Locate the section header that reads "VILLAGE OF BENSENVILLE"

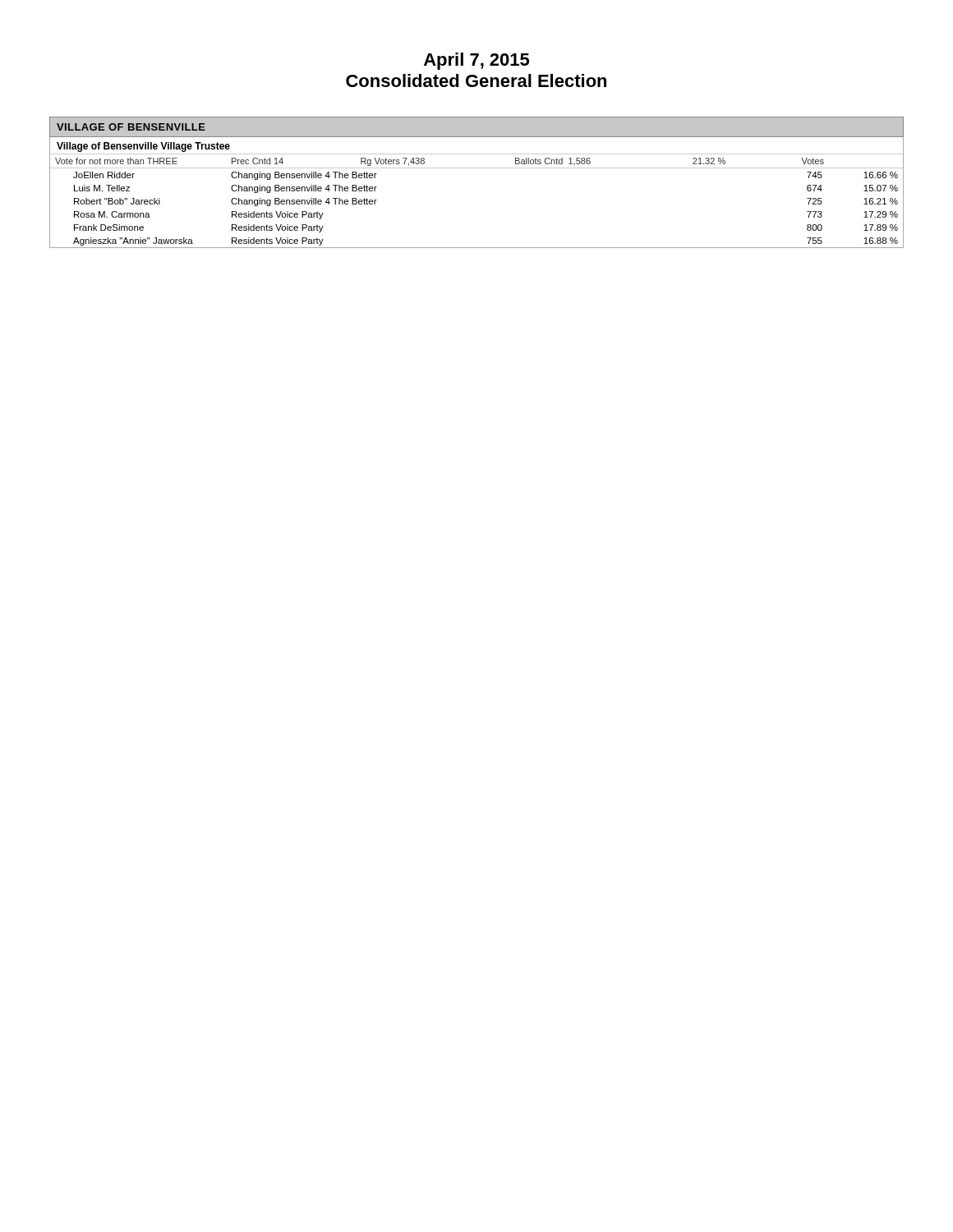click(x=131, y=127)
